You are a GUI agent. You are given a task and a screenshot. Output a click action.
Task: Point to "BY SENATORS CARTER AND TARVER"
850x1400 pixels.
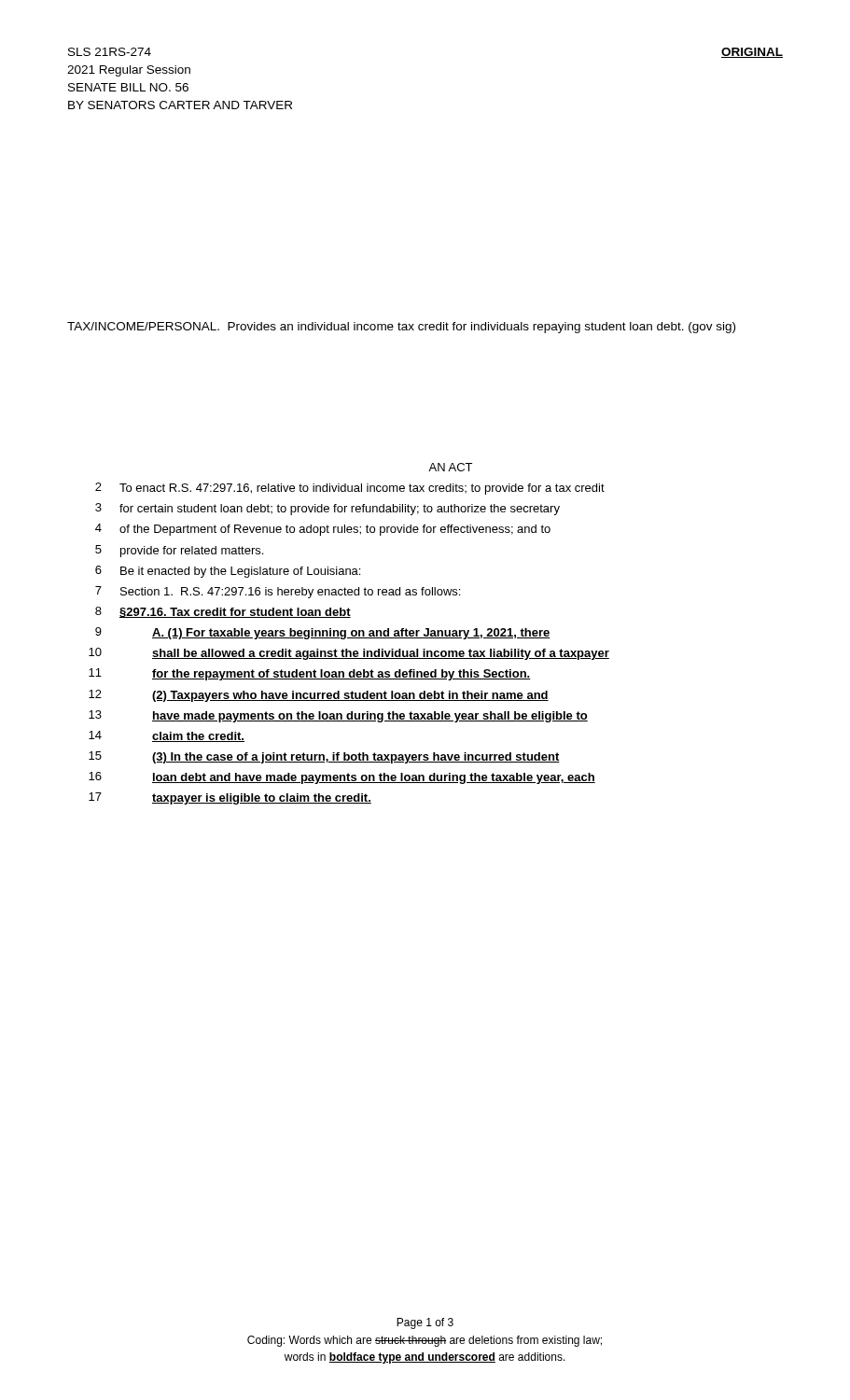(x=180, y=105)
